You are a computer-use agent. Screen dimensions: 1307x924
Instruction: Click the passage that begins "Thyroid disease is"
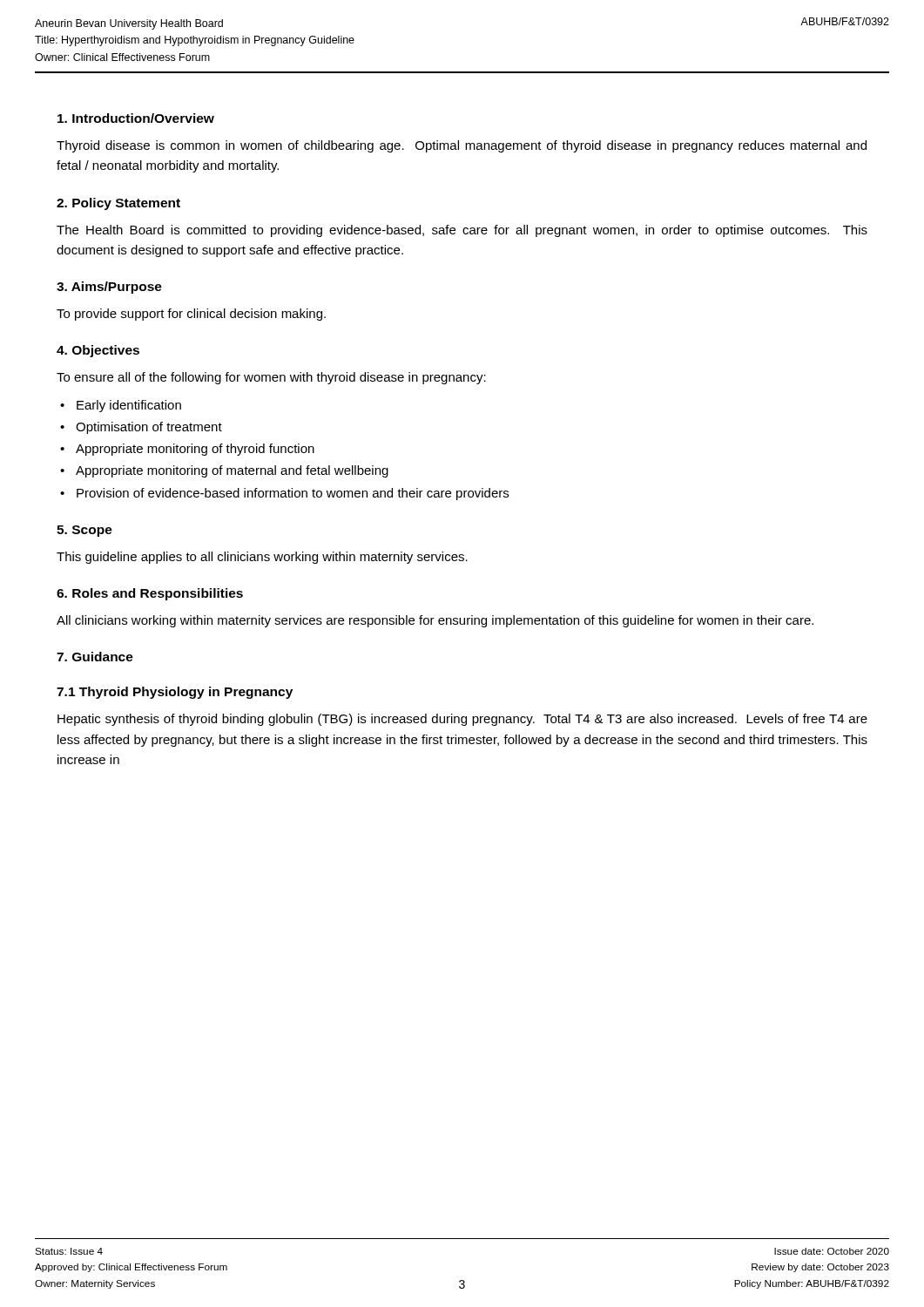pos(462,155)
